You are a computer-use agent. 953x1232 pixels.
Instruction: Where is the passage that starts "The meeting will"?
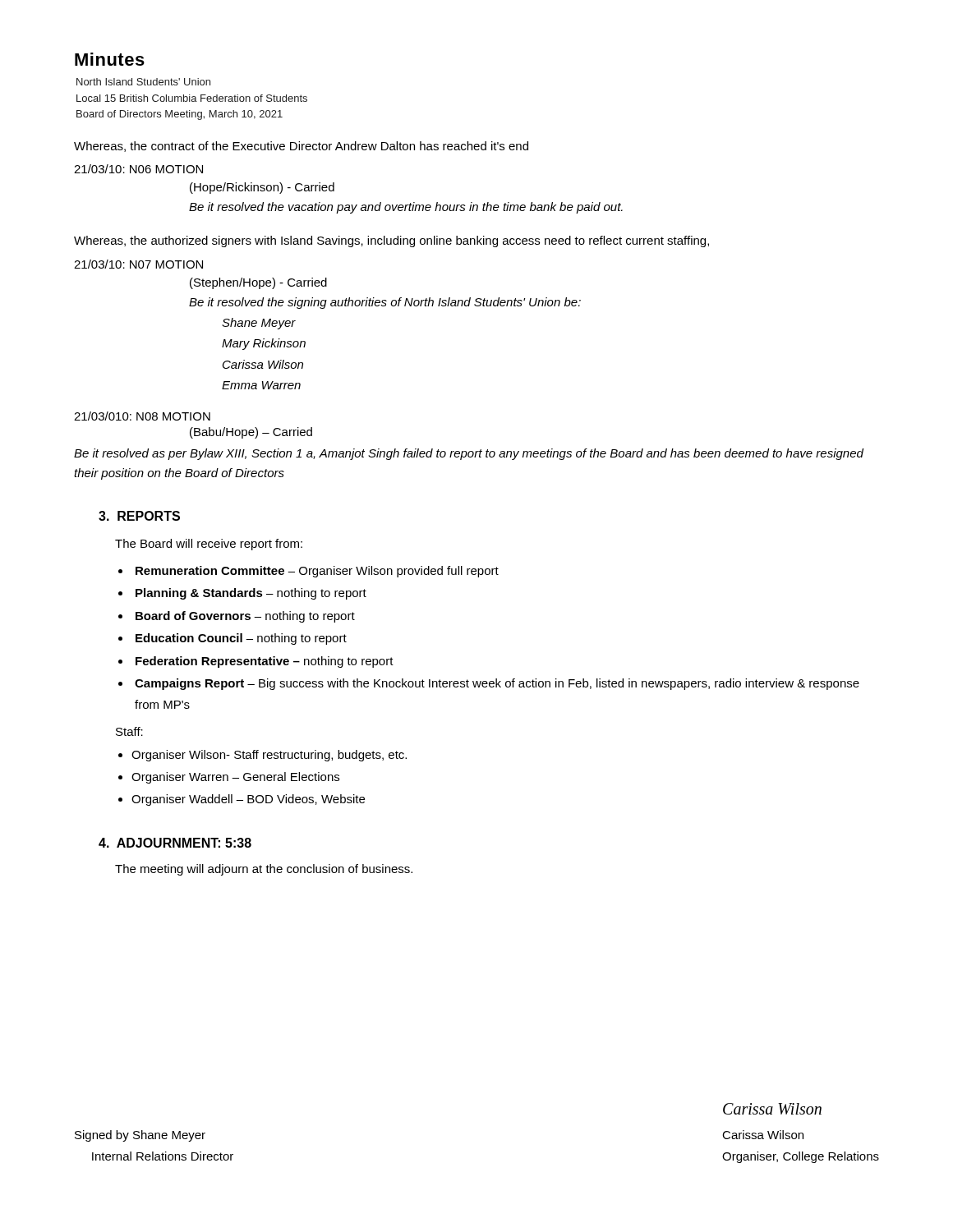[264, 869]
